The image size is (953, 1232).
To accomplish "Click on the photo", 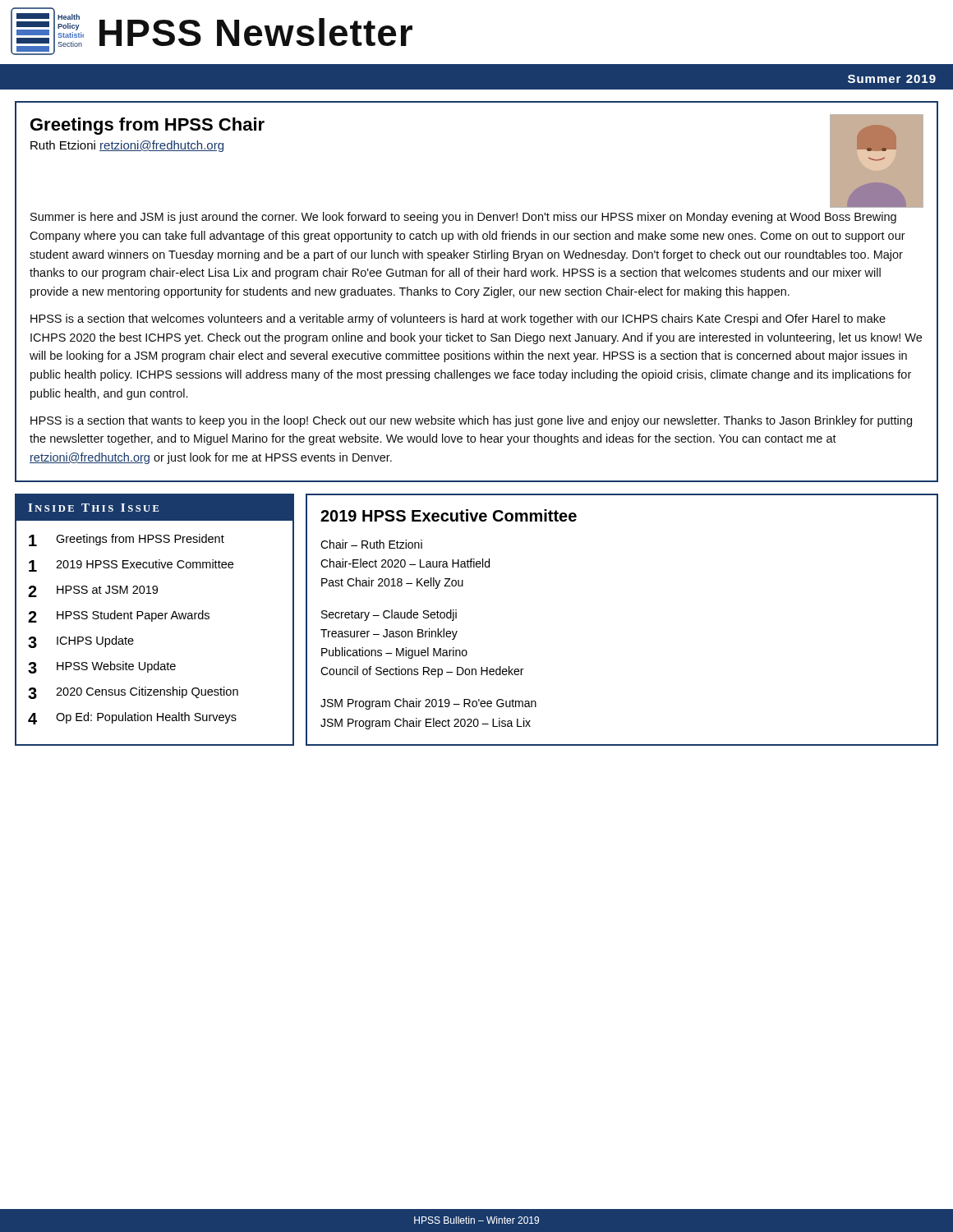I will click(877, 161).
